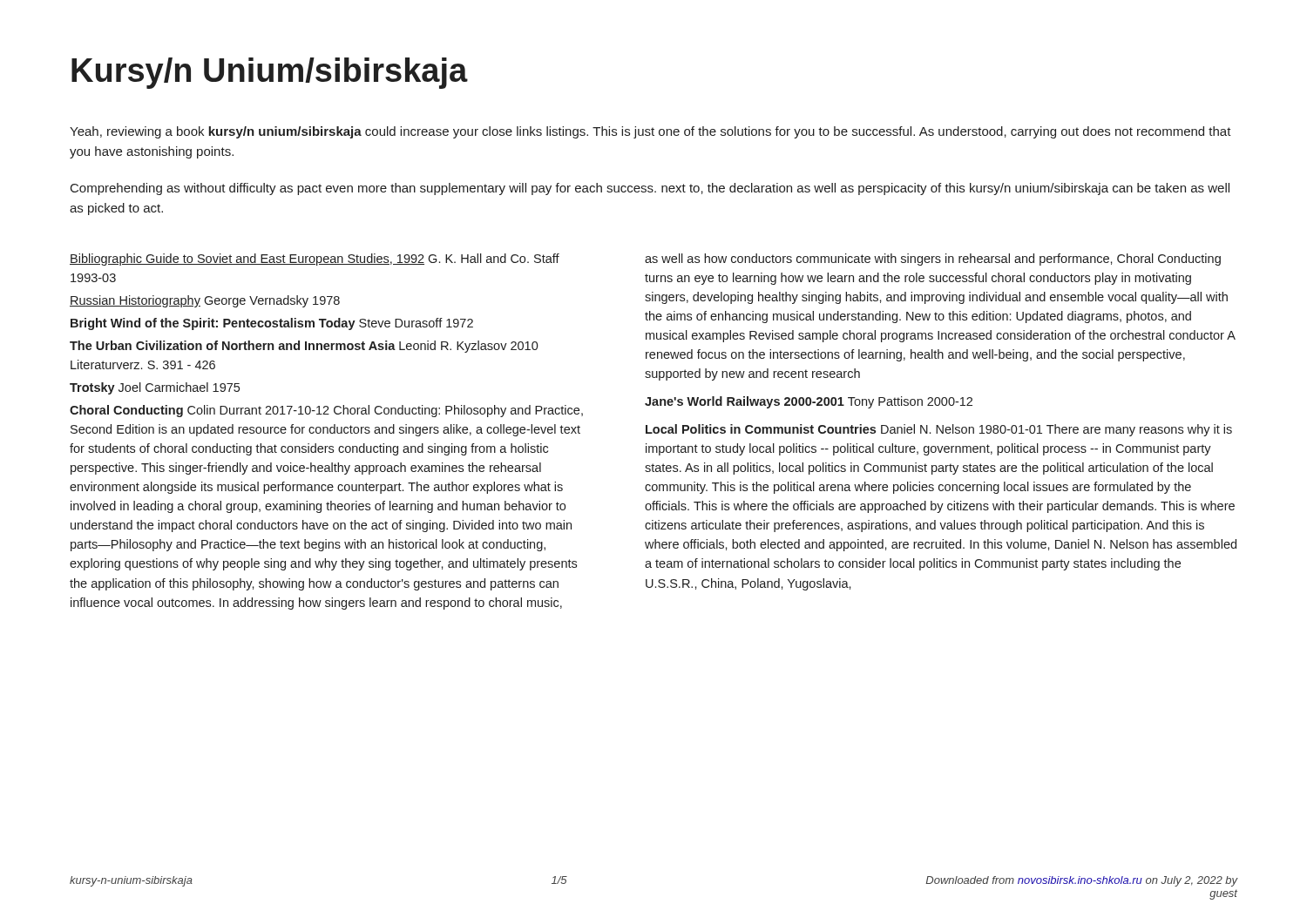This screenshot has width=1307, height=924.
Task: Find the title that says "Kursy/n Unium/sibirskaja"
Action: coord(270,73)
